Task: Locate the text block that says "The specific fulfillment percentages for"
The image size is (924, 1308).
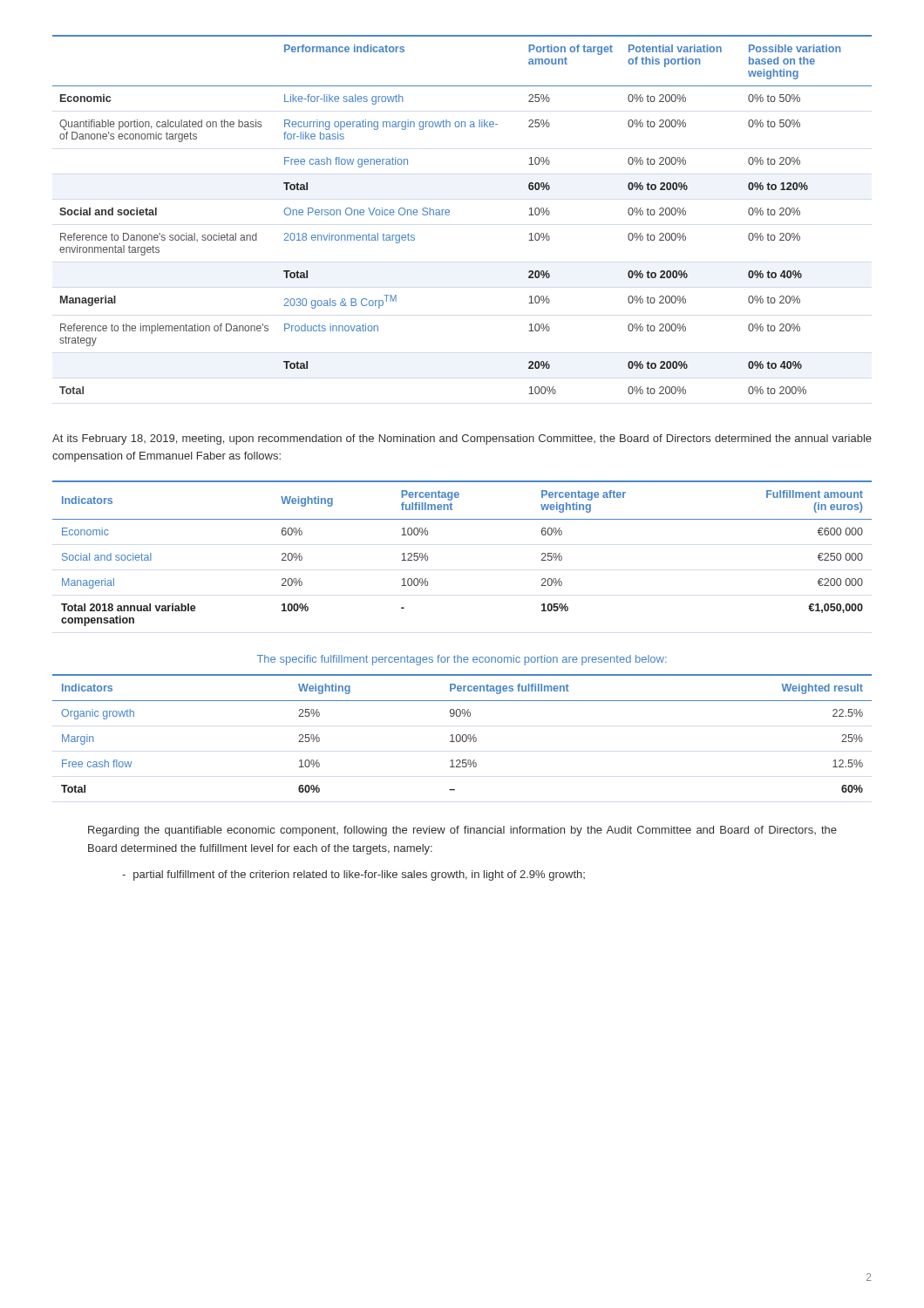Action: coord(462,659)
